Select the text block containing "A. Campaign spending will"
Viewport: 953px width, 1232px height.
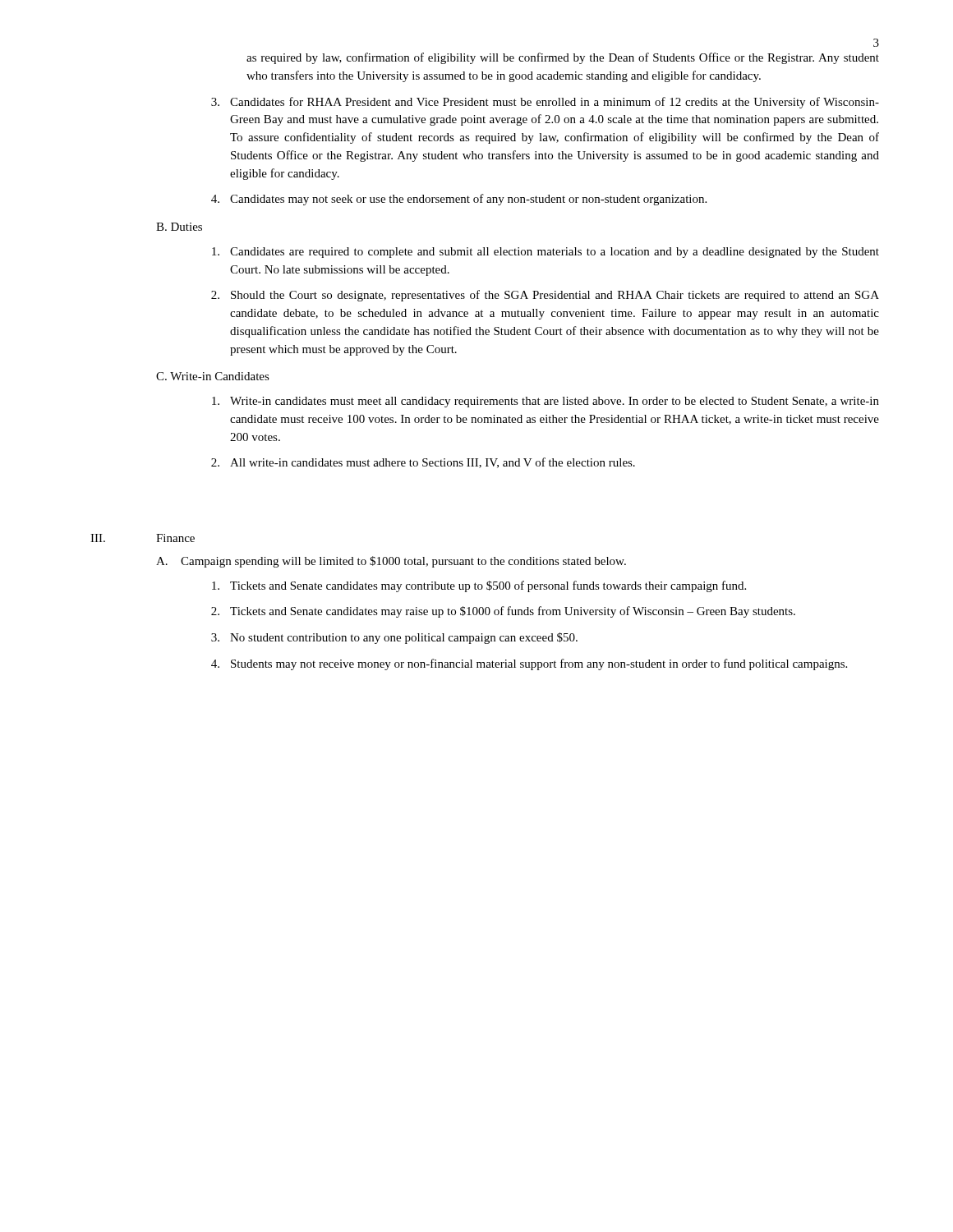coord(518,561)
